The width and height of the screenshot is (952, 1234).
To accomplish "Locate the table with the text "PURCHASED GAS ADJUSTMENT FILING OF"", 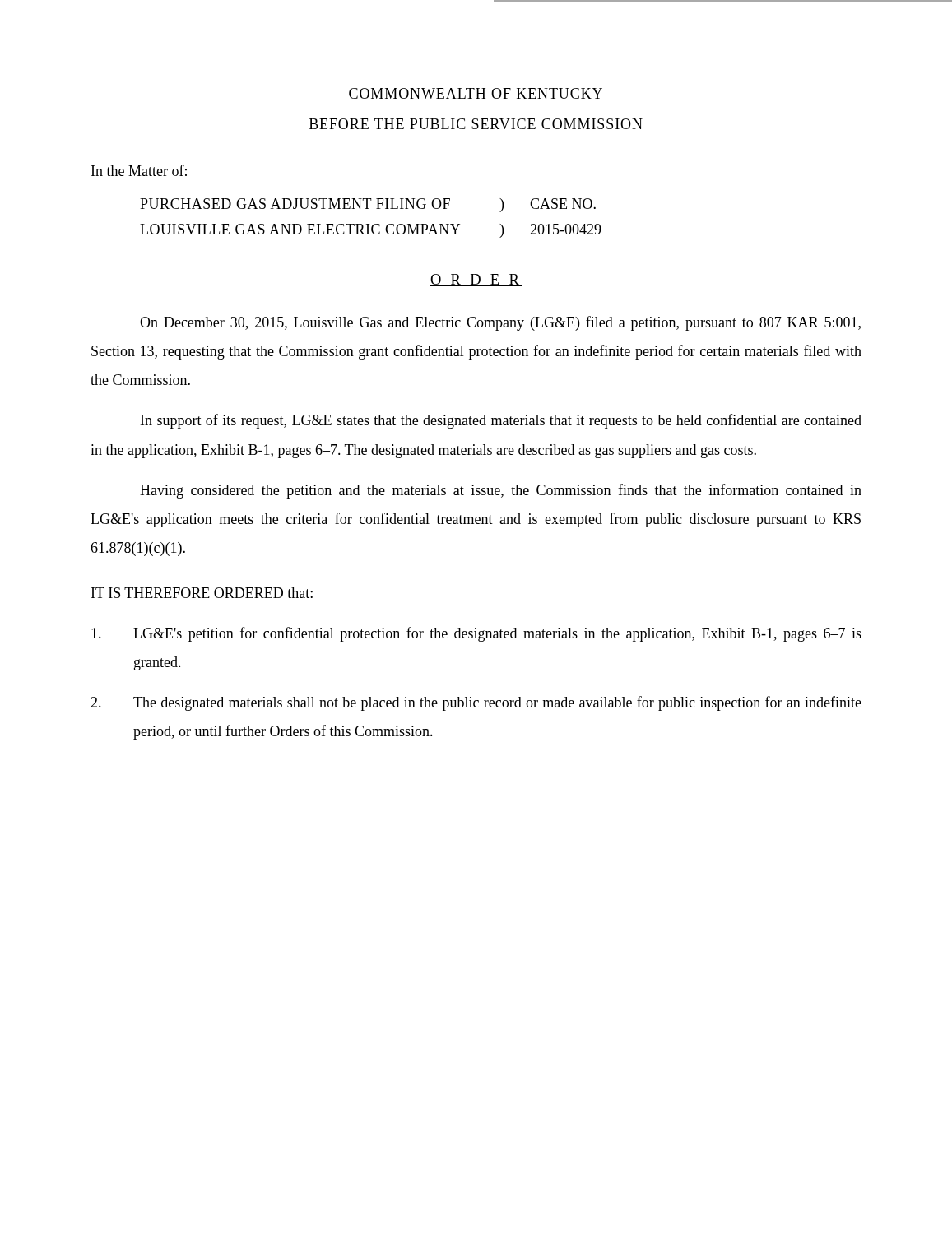I will [476, 217].
